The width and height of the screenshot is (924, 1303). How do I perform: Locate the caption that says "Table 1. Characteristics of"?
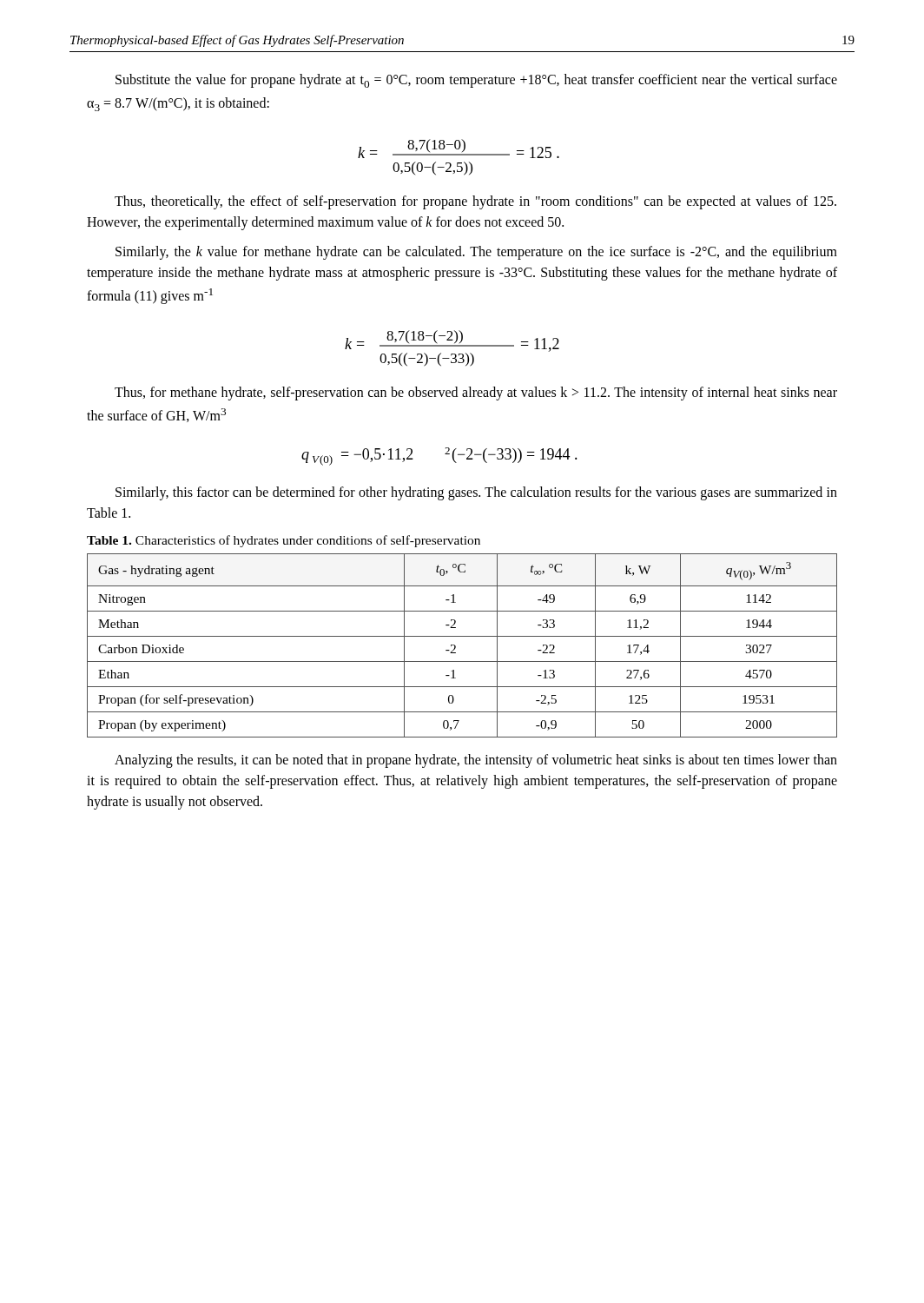284,540
